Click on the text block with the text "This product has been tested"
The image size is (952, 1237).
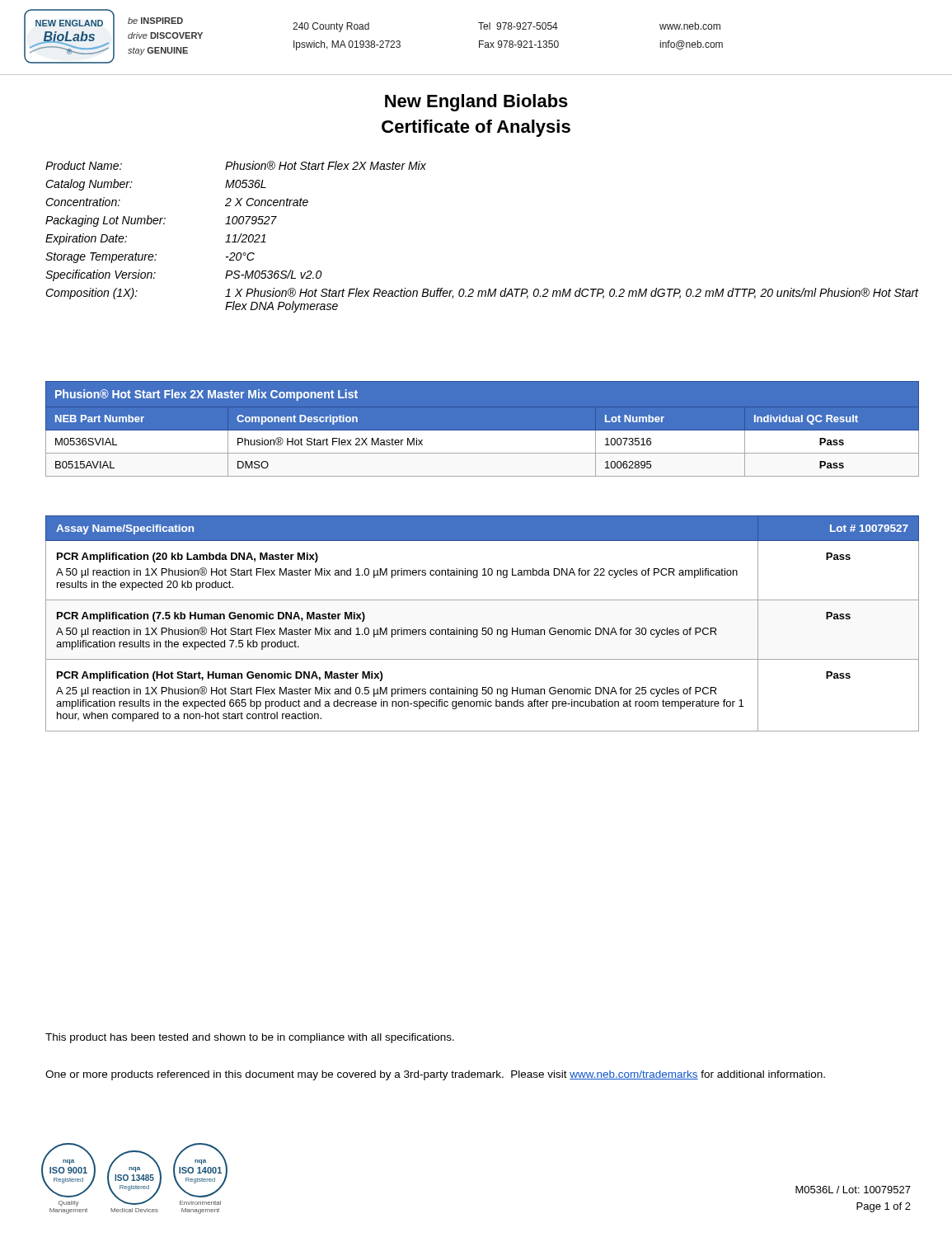250,1037
